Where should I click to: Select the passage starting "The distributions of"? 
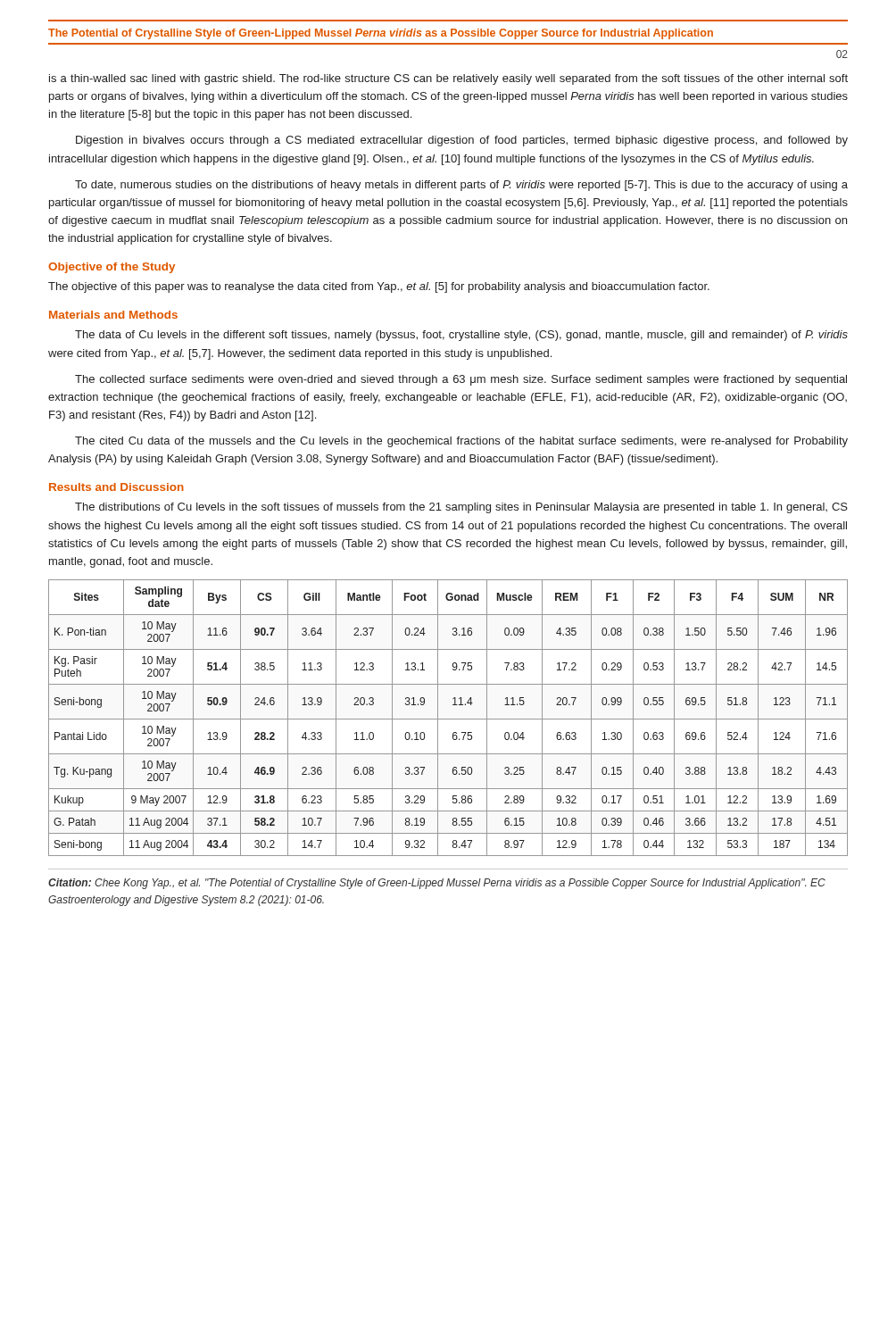[x=448, y=534]
